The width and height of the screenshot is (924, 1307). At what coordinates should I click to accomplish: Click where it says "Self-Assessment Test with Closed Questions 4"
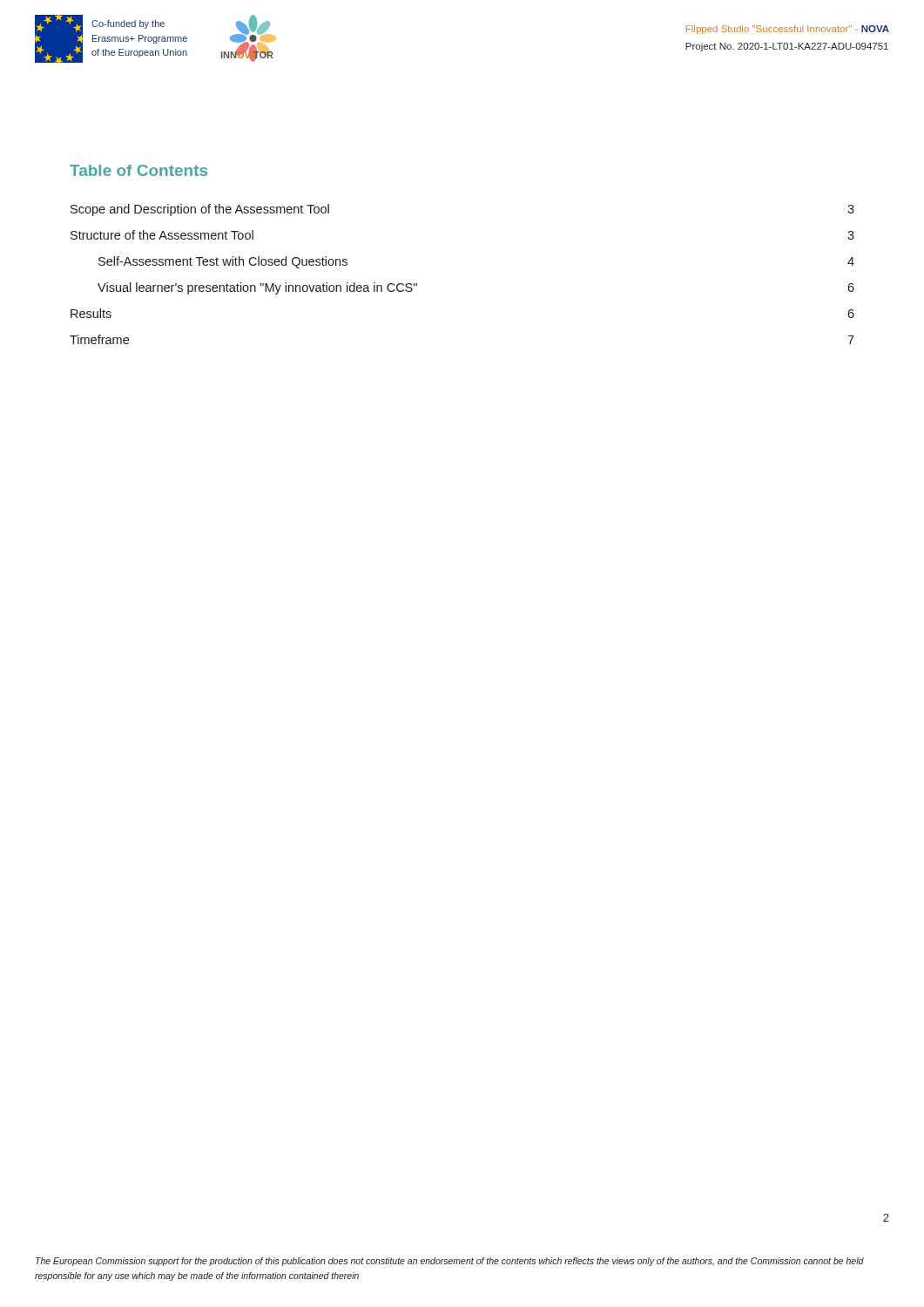228,262
